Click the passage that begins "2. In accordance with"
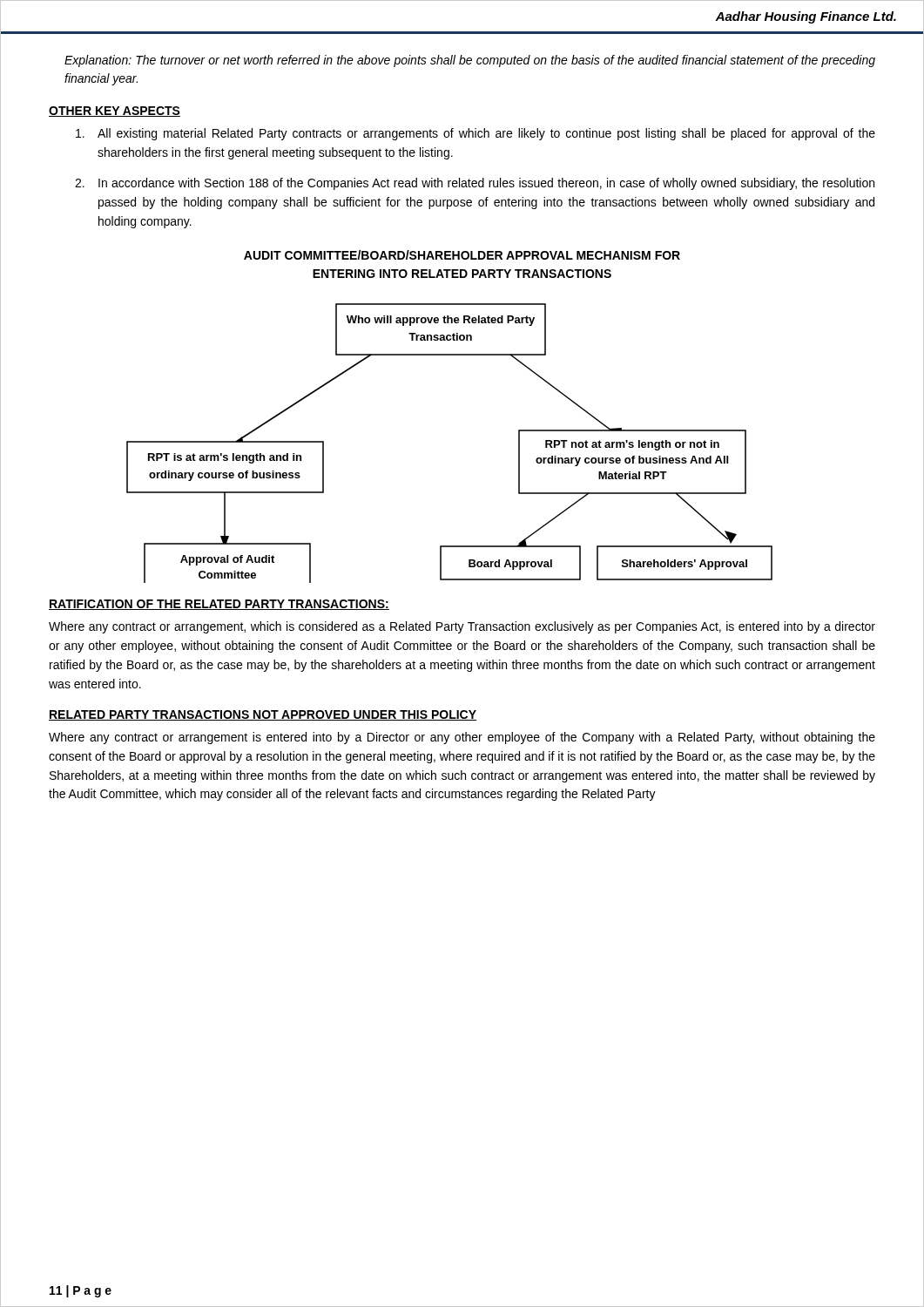Screen dimensions: 1307x924 (x=475, y=203)
